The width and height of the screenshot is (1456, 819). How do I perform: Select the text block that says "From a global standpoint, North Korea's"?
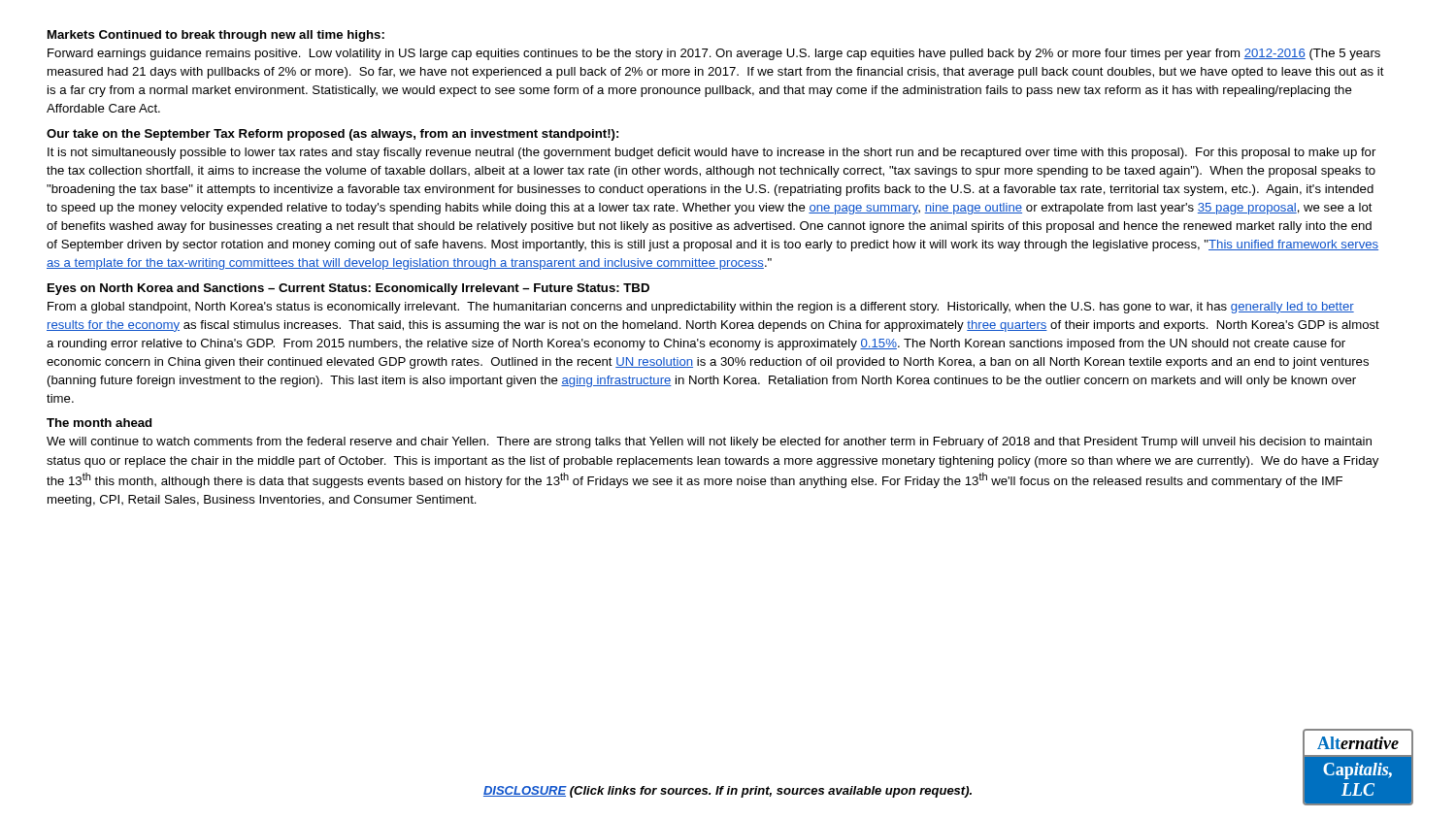[713, 352]
